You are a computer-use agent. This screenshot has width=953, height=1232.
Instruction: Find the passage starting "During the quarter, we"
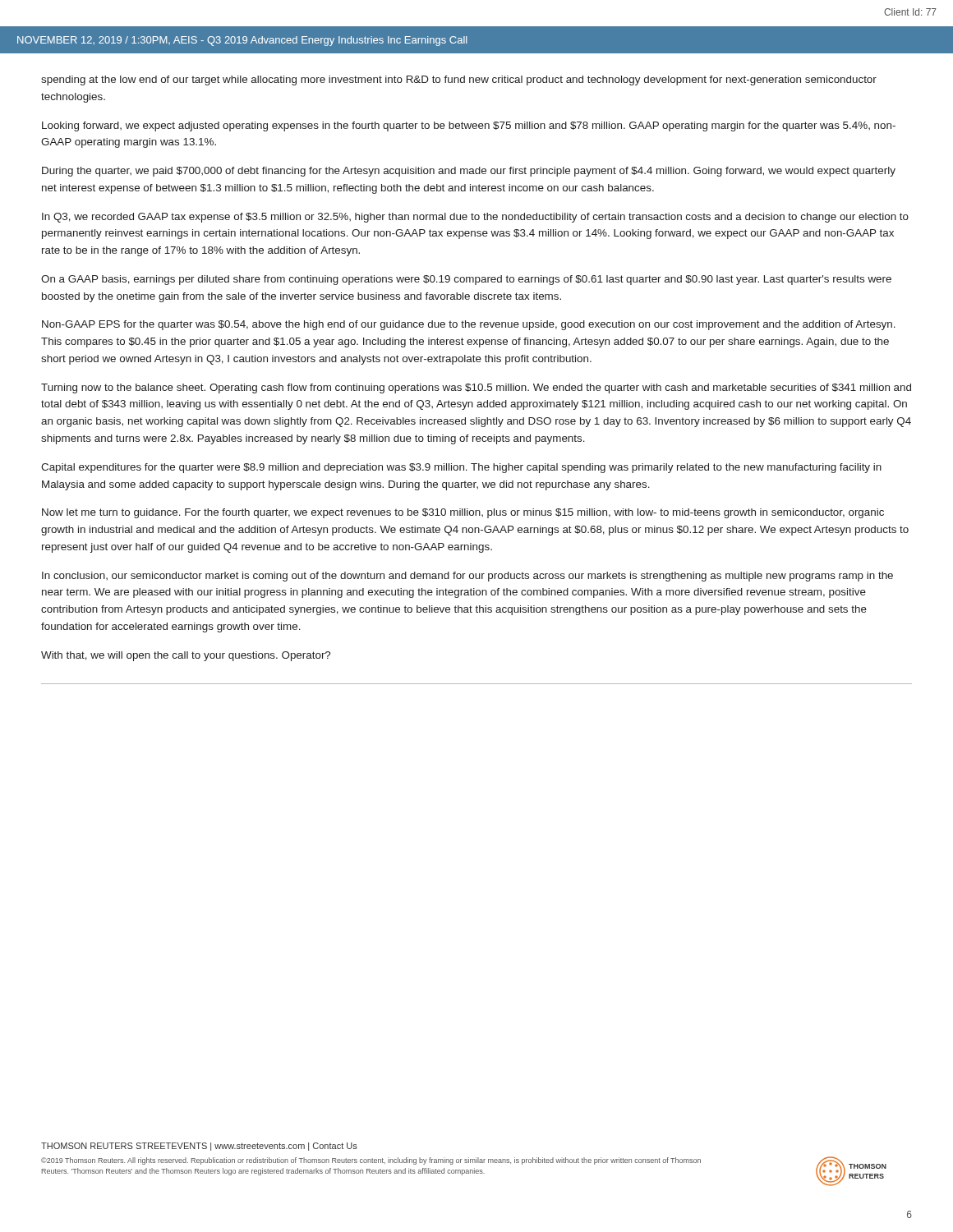click(x=468, y=179)
